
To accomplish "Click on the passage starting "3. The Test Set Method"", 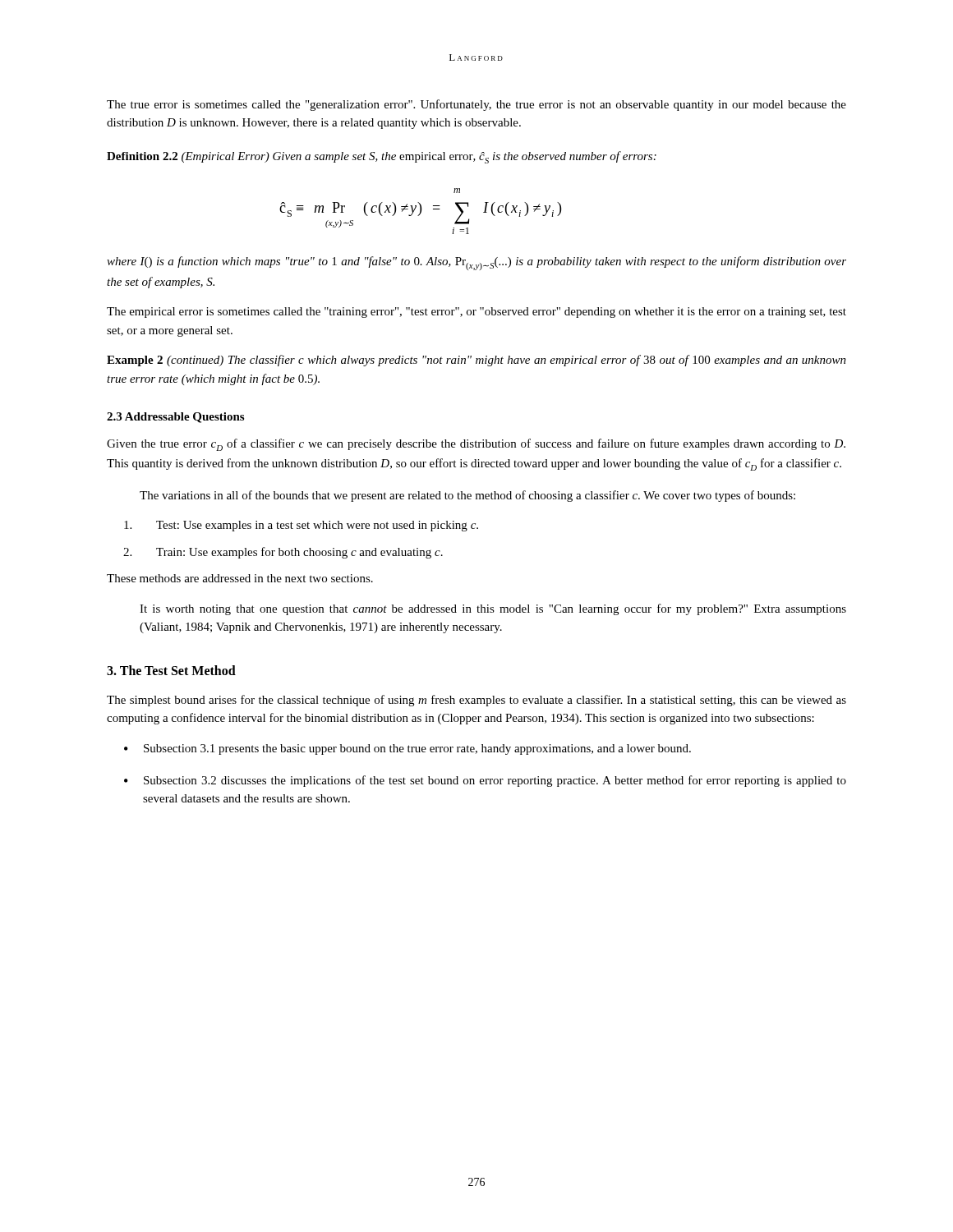I will tap(171, 670).
